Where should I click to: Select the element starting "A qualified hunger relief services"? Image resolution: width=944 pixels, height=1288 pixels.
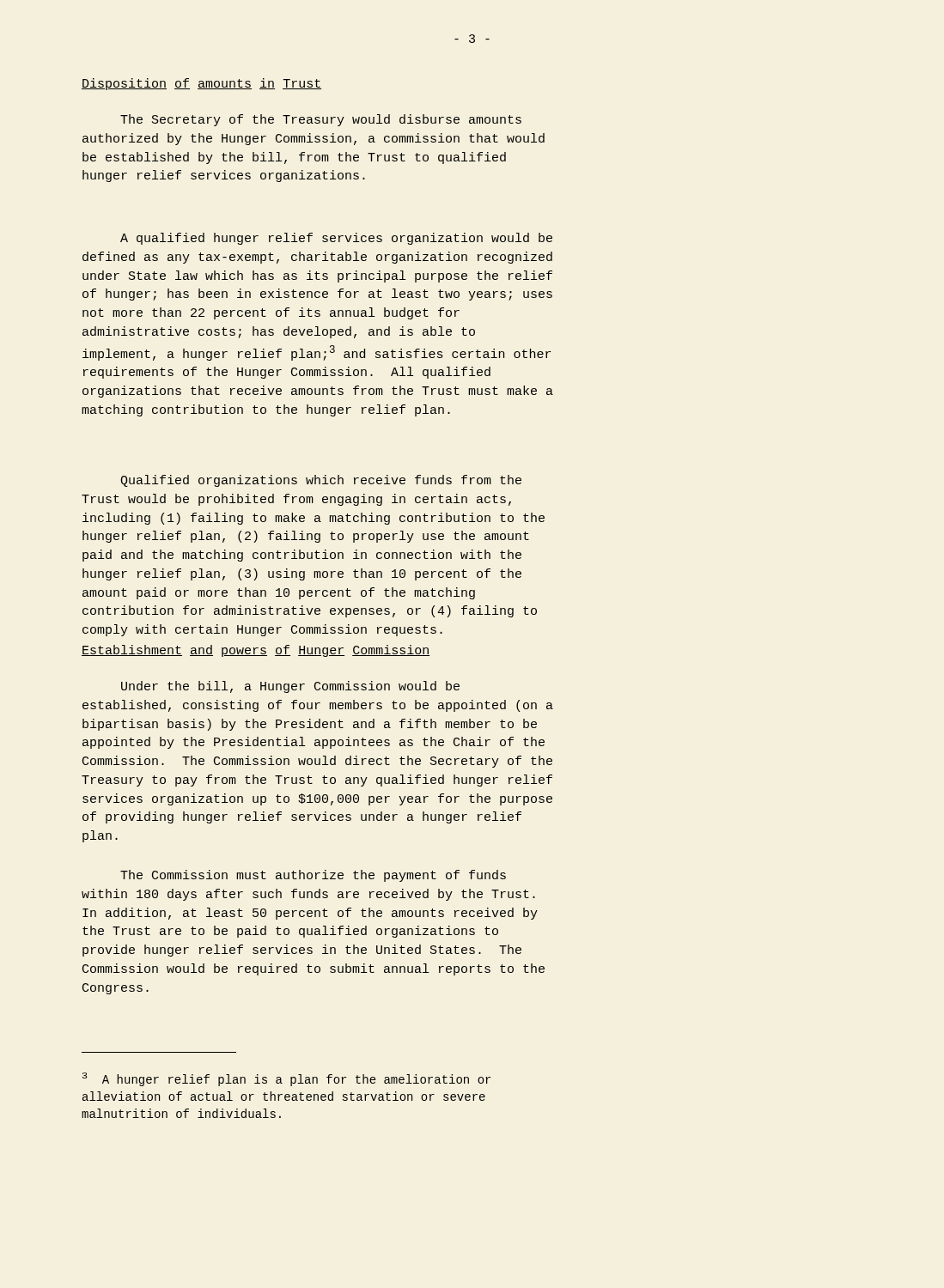point(317,325)
